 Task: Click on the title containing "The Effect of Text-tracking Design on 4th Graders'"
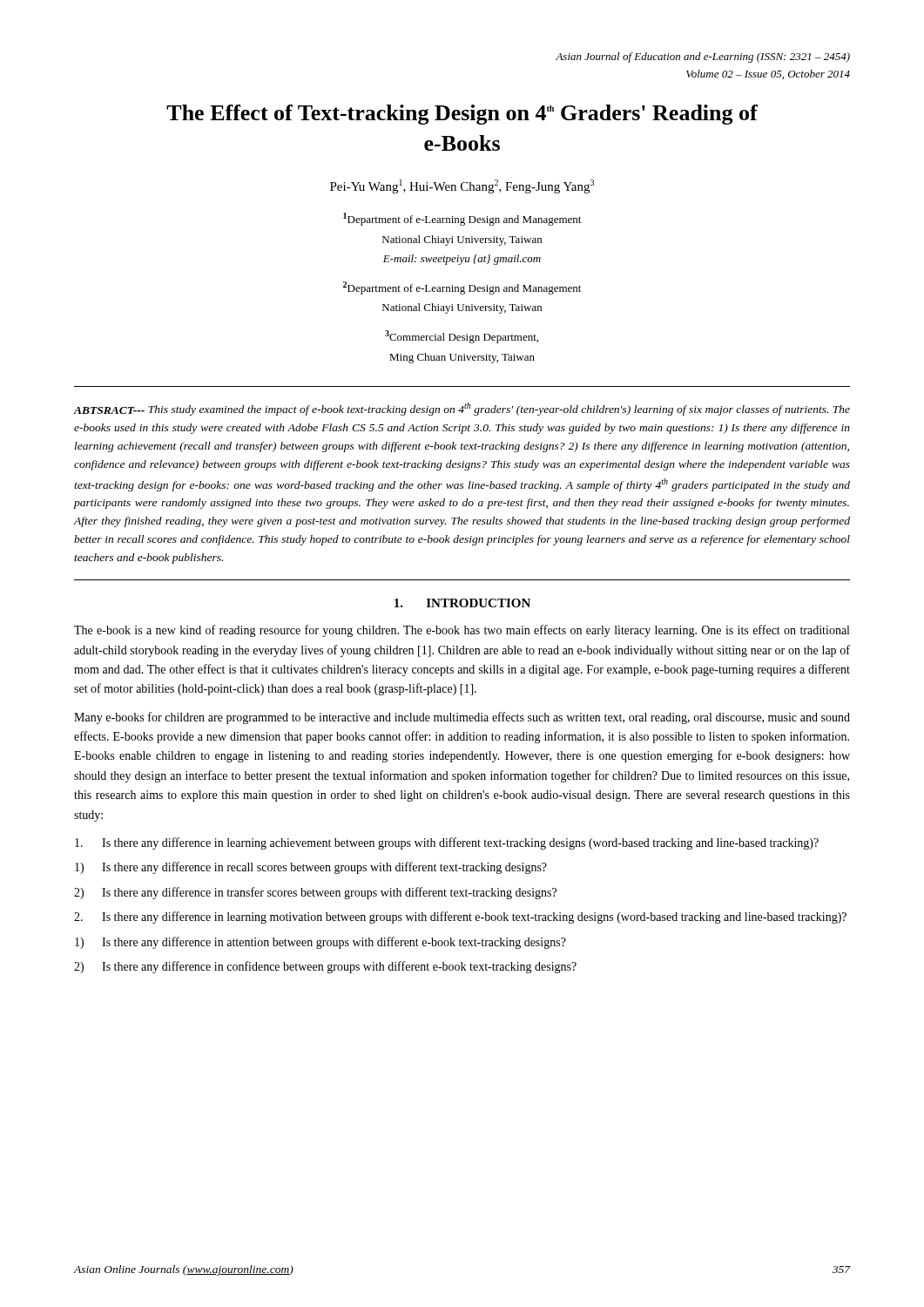462,128
